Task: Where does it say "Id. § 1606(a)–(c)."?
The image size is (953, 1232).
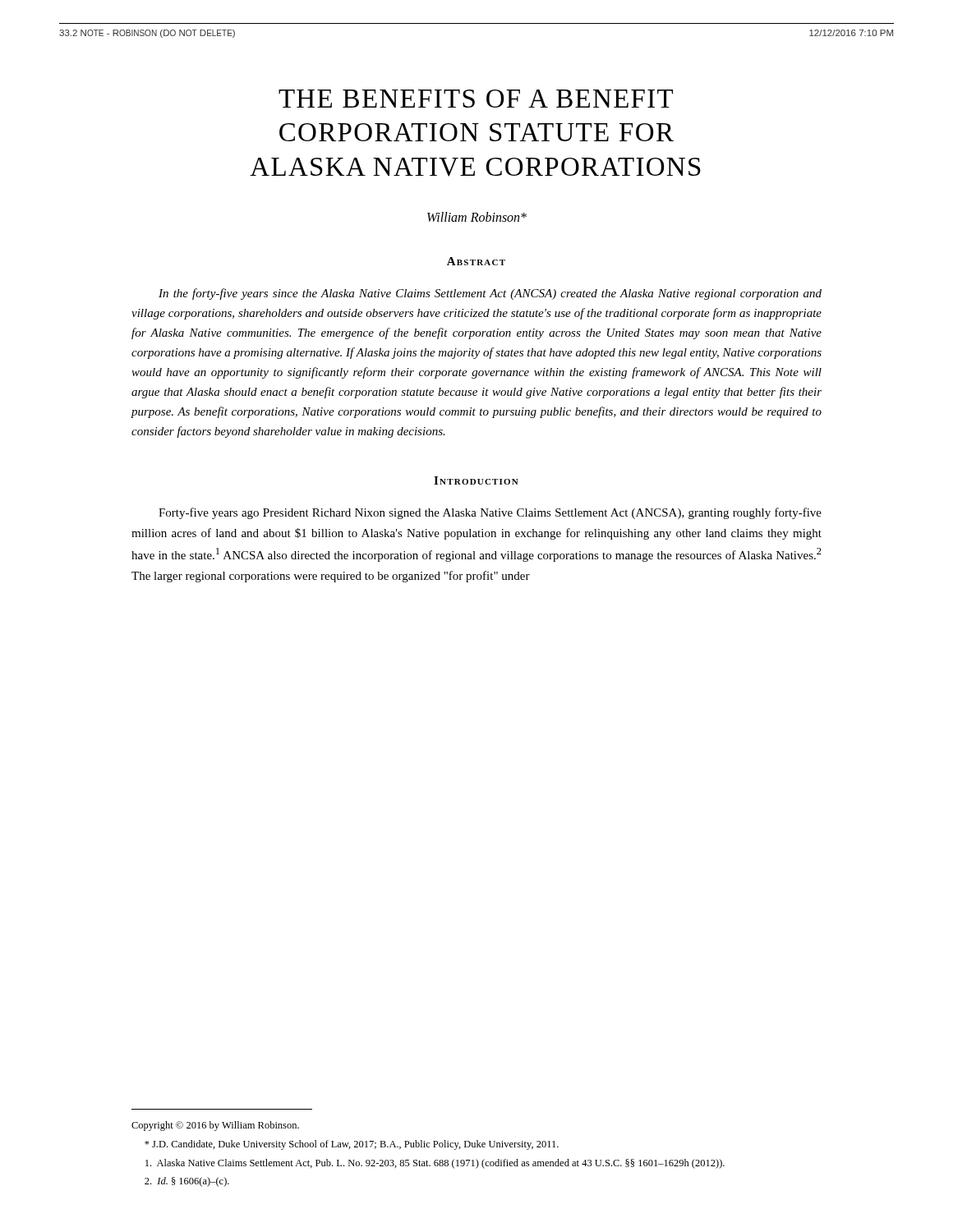Action: click(180, 1181)
